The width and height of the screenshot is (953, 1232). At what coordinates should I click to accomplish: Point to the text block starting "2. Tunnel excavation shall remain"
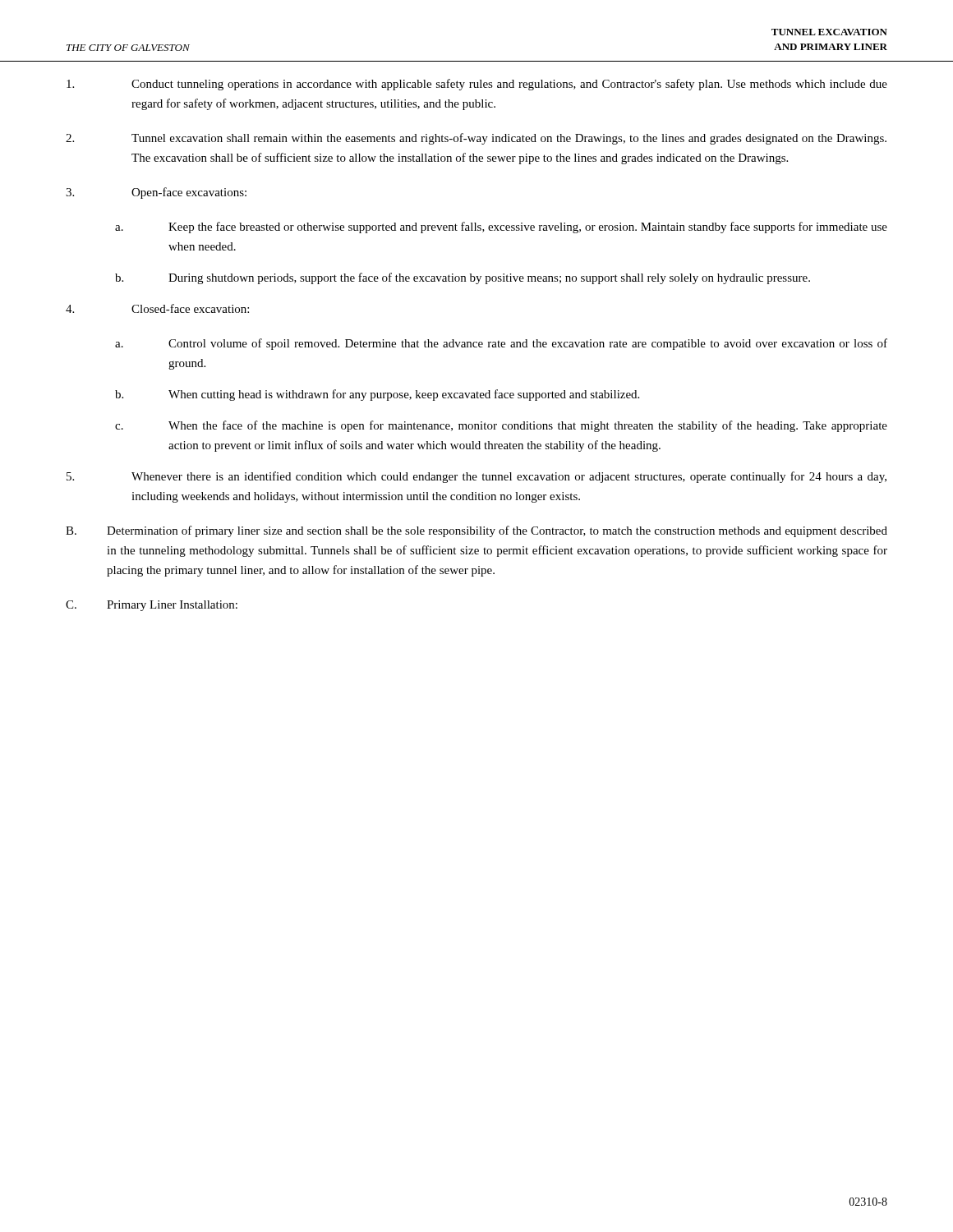[x=476, y=148]
